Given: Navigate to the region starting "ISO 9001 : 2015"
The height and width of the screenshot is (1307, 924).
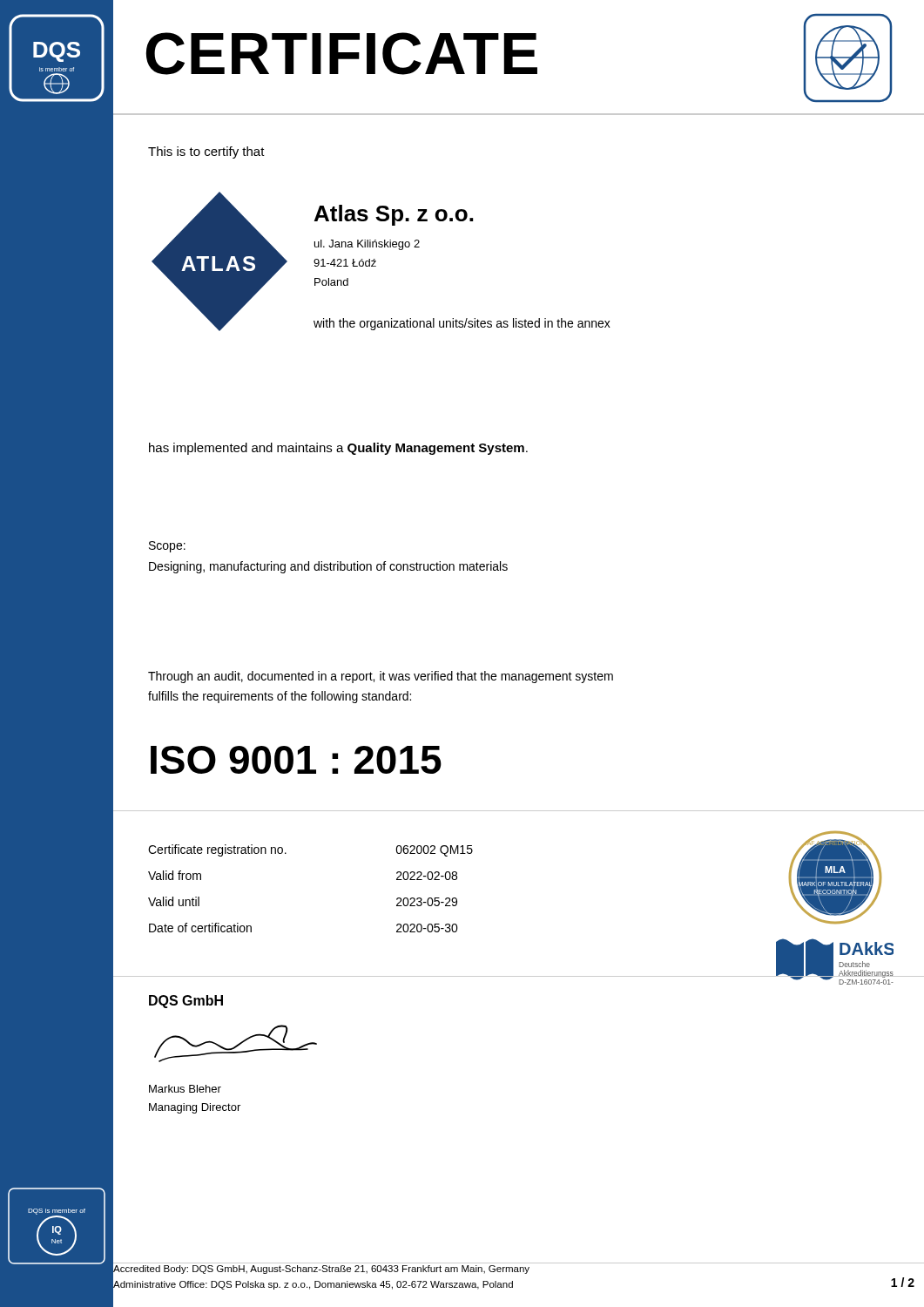Looking at the screenshot, I should 295,760.
